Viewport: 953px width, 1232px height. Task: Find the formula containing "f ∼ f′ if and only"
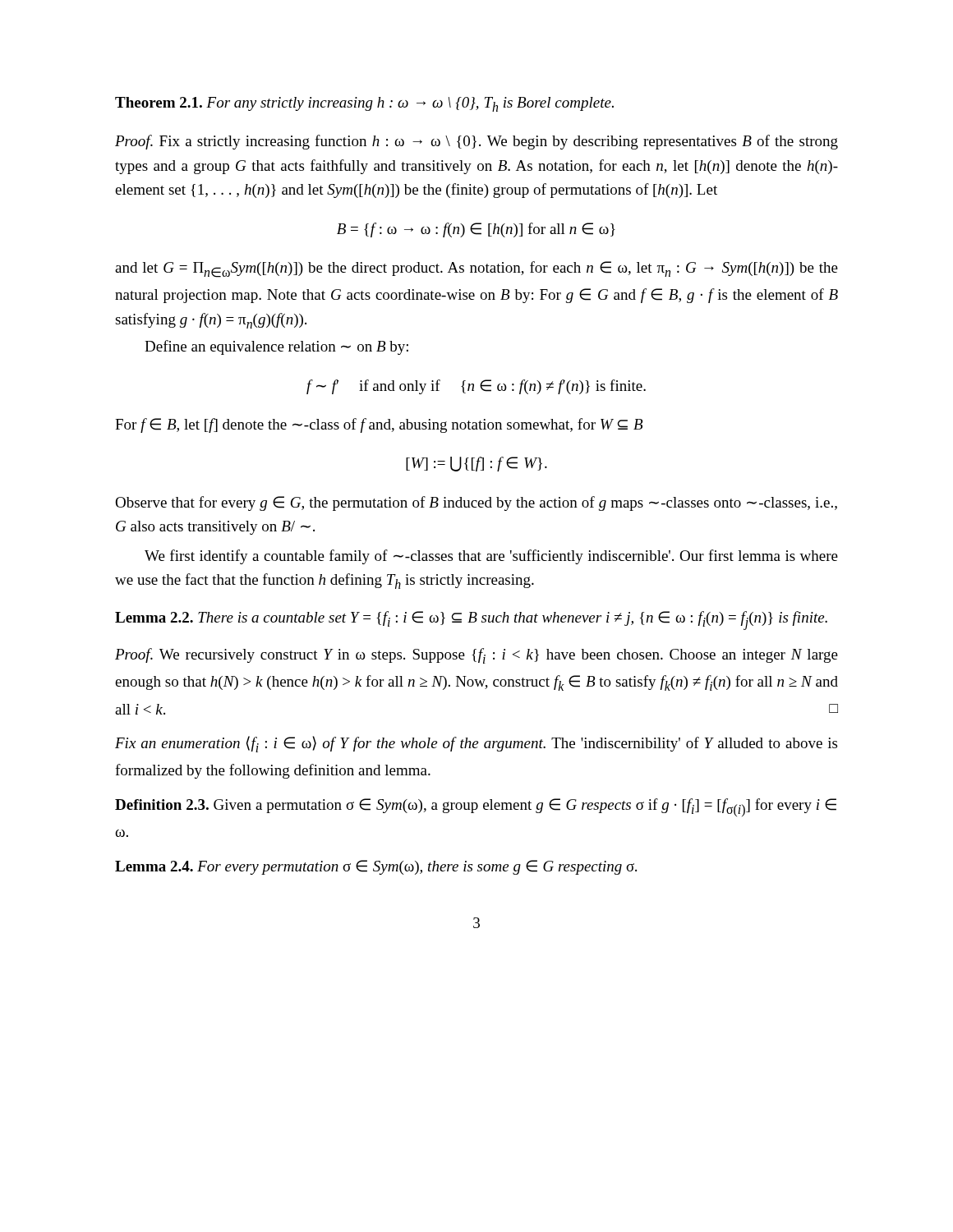tap(476, 385)
